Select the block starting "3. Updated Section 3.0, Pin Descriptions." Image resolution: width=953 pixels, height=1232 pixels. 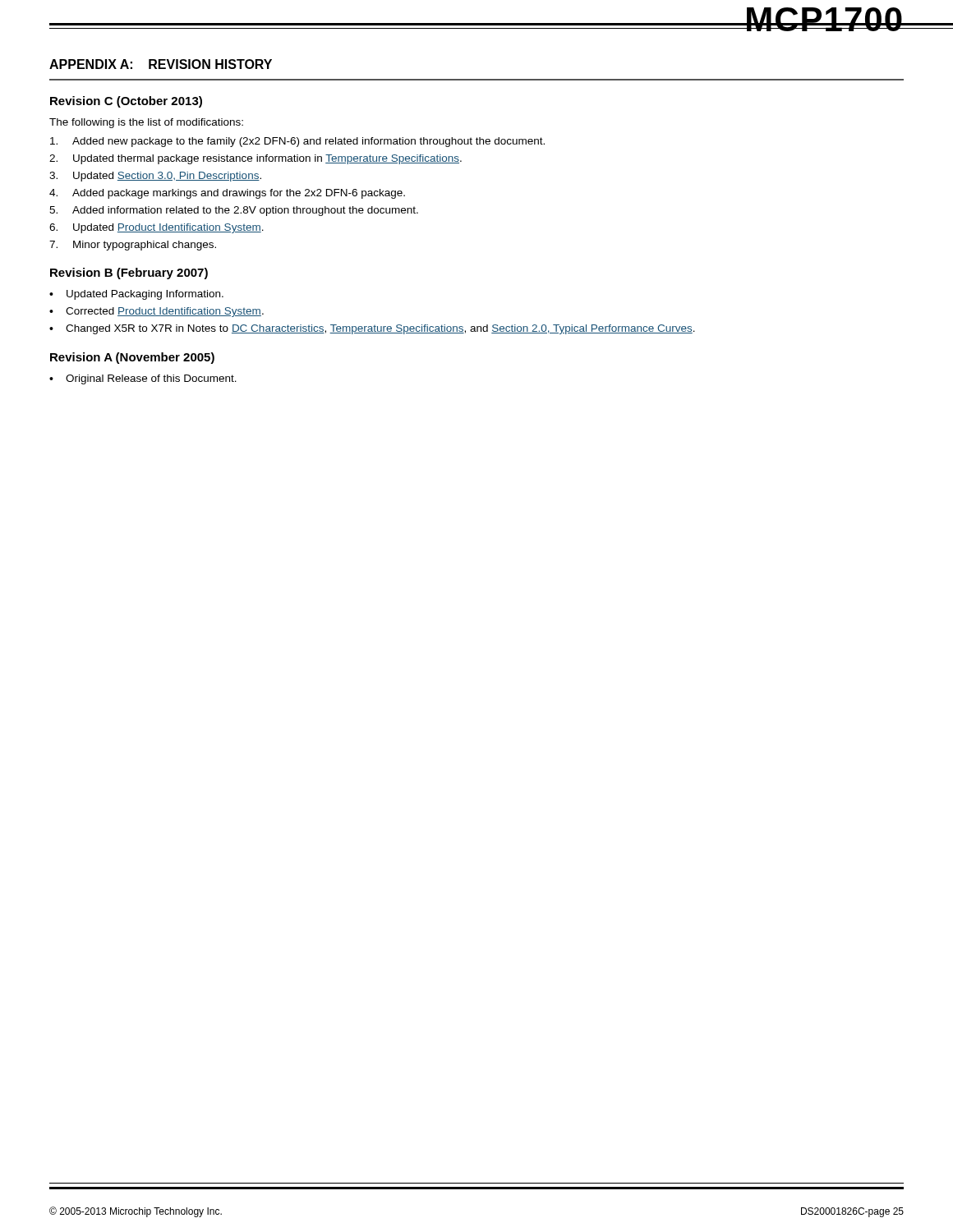(155, 177)
